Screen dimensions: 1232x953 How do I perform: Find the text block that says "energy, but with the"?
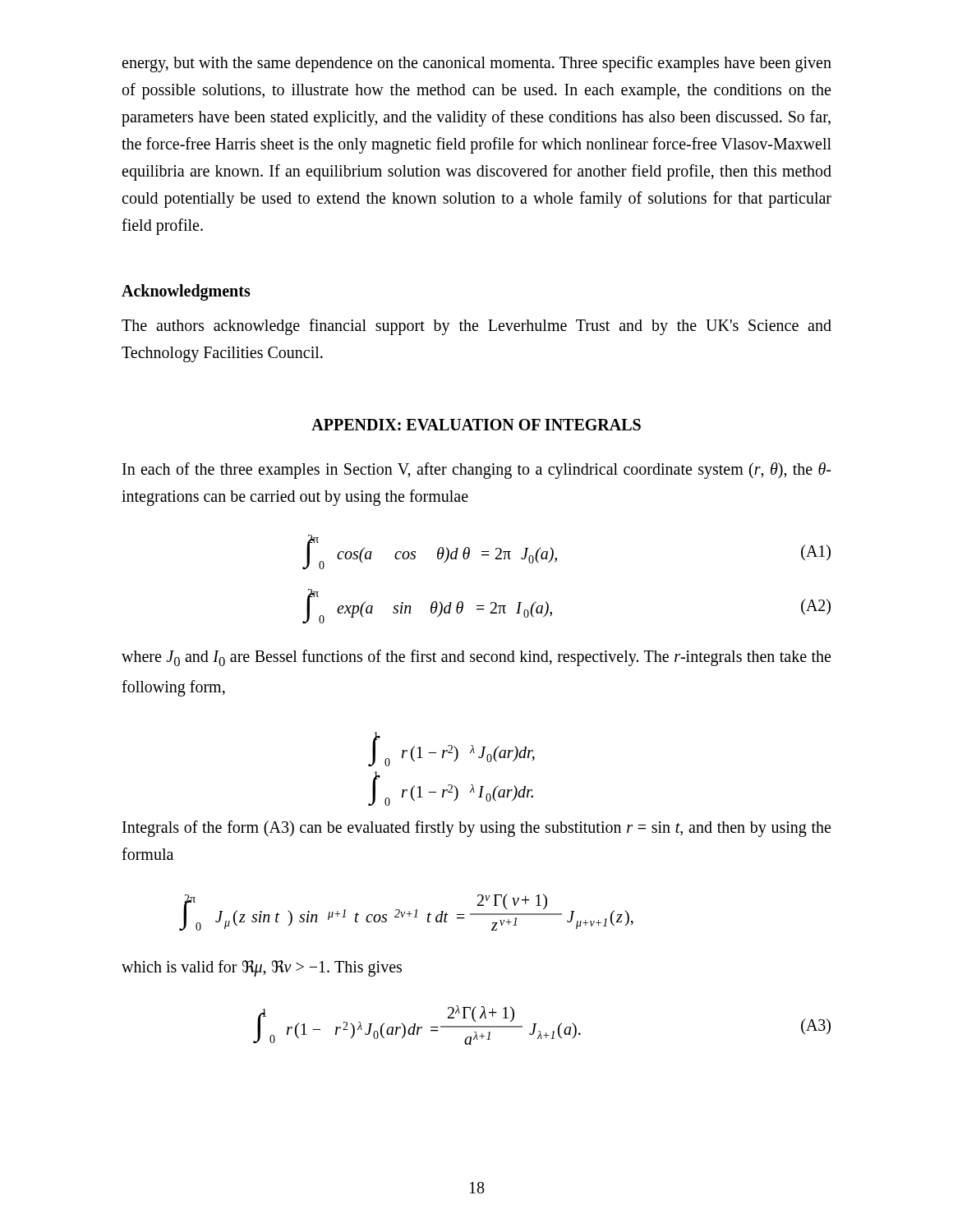click(476, 144)
